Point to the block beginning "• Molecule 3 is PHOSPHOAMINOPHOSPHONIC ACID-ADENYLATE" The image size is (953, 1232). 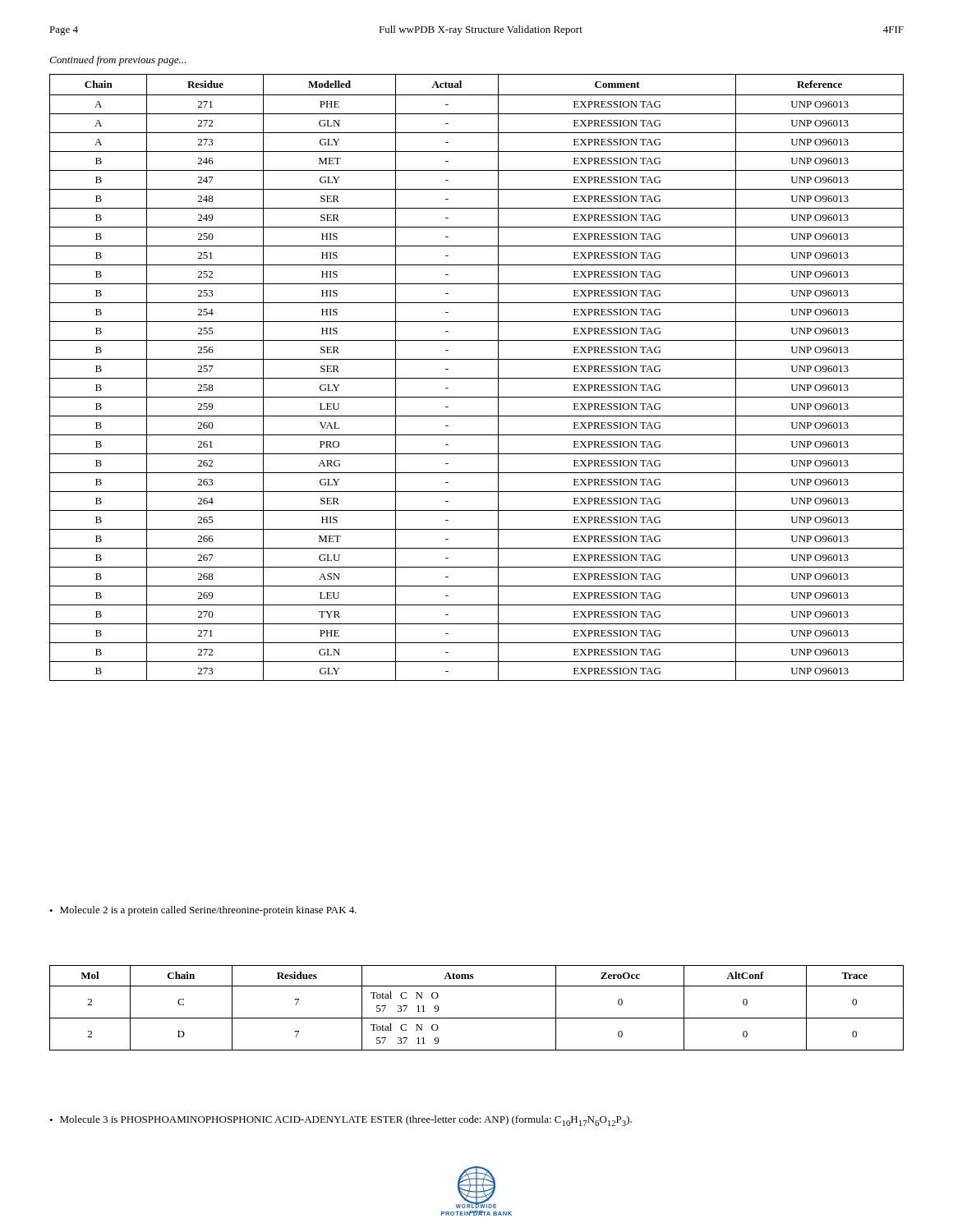point(341,1120)
